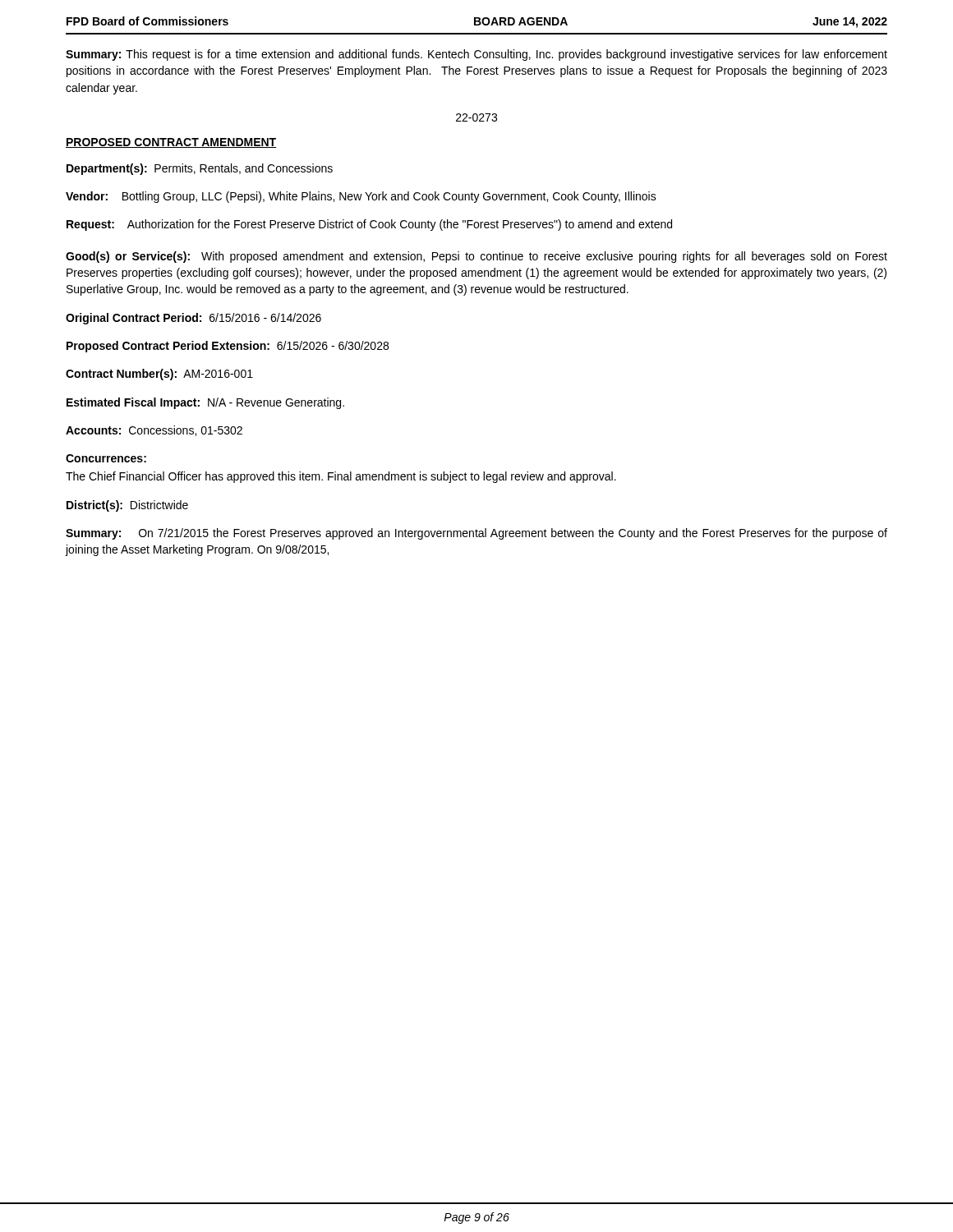The height and width of the screenshot is (1232, 953).
Task: Find the text starting "Department(s): Permits, Rentals, and Concessions"
Action: (x=199, y=168)
